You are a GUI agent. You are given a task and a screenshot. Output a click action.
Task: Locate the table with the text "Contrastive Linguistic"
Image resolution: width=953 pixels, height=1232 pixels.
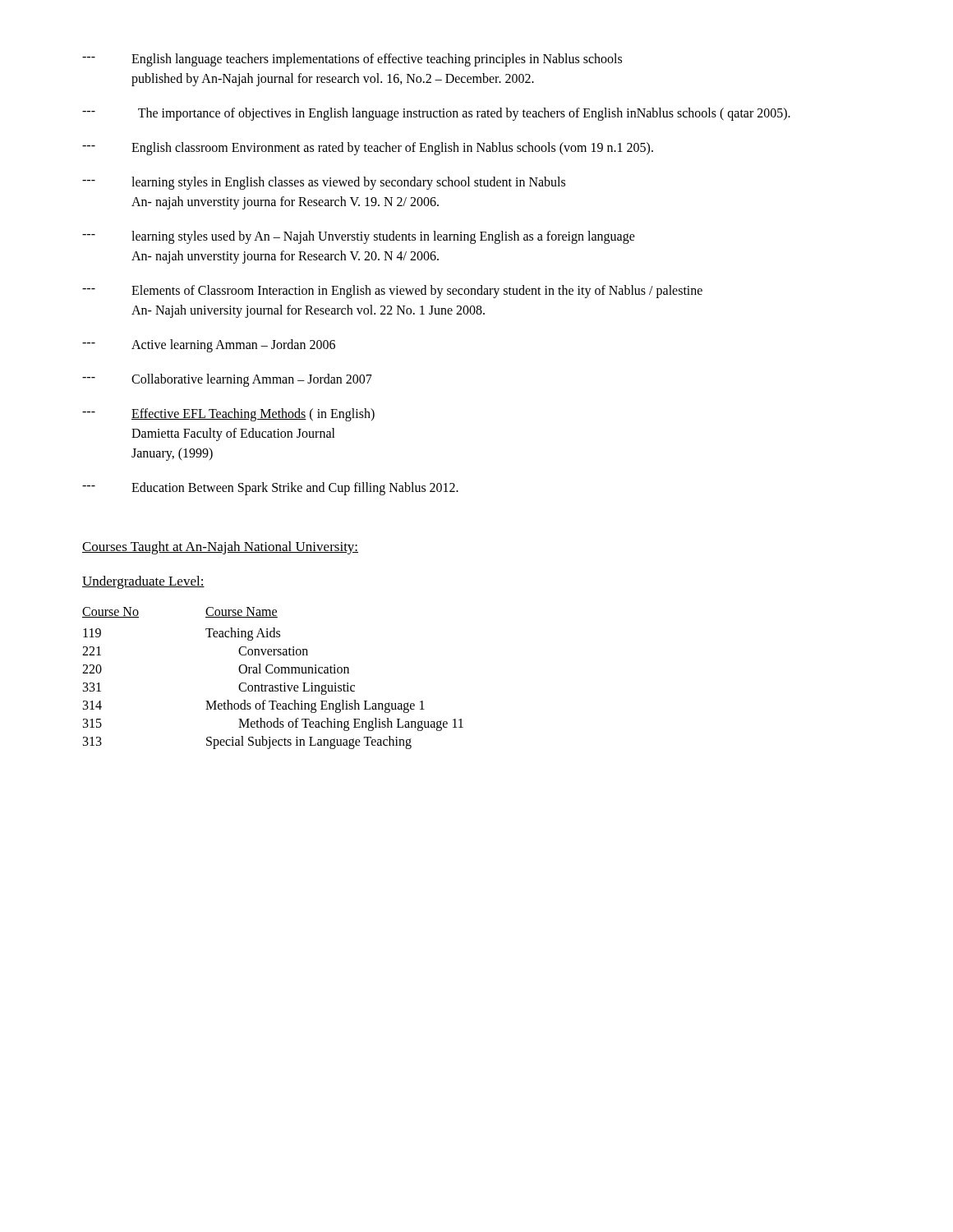[468, 677]
